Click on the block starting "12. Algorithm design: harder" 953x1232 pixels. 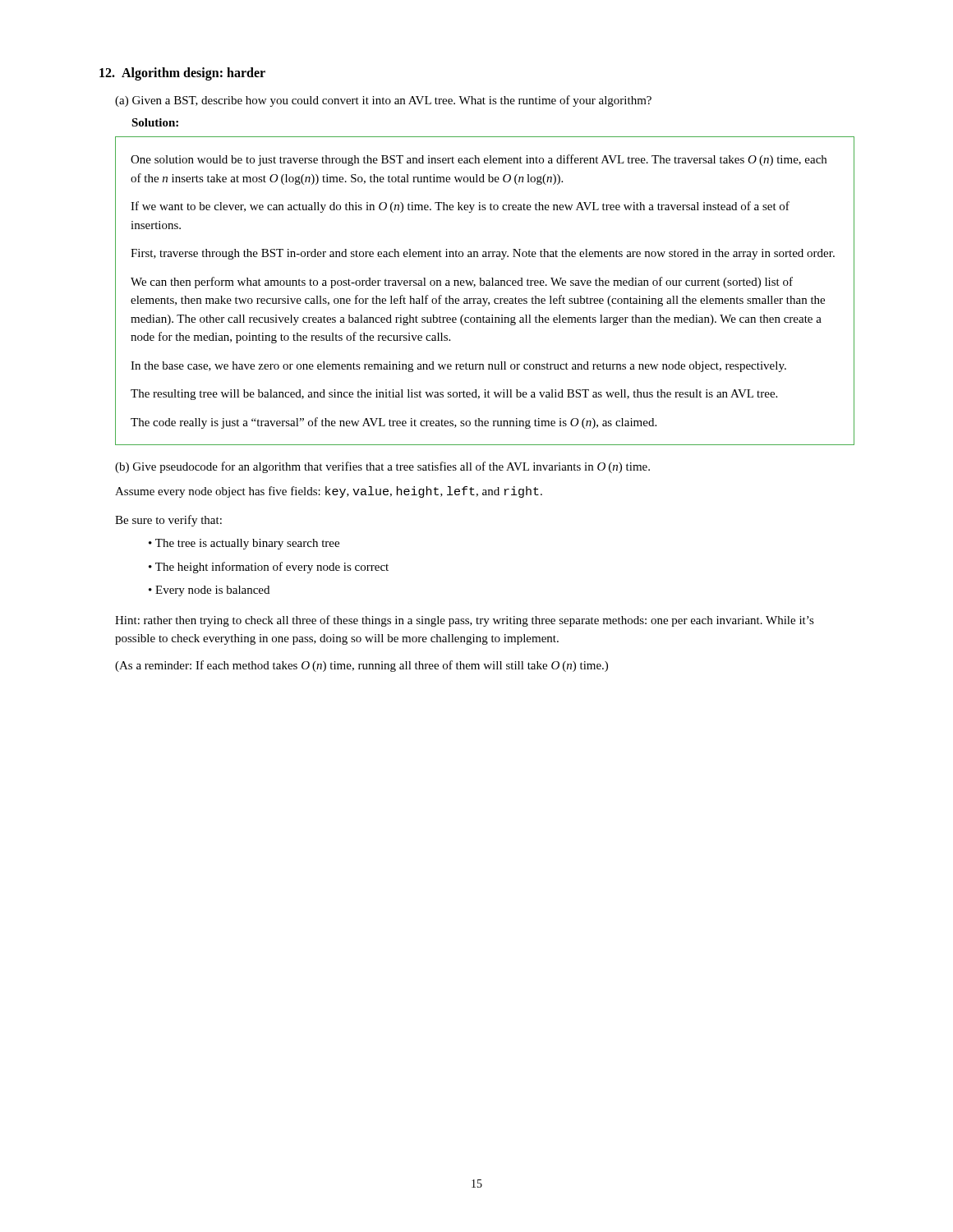point(182,73)
